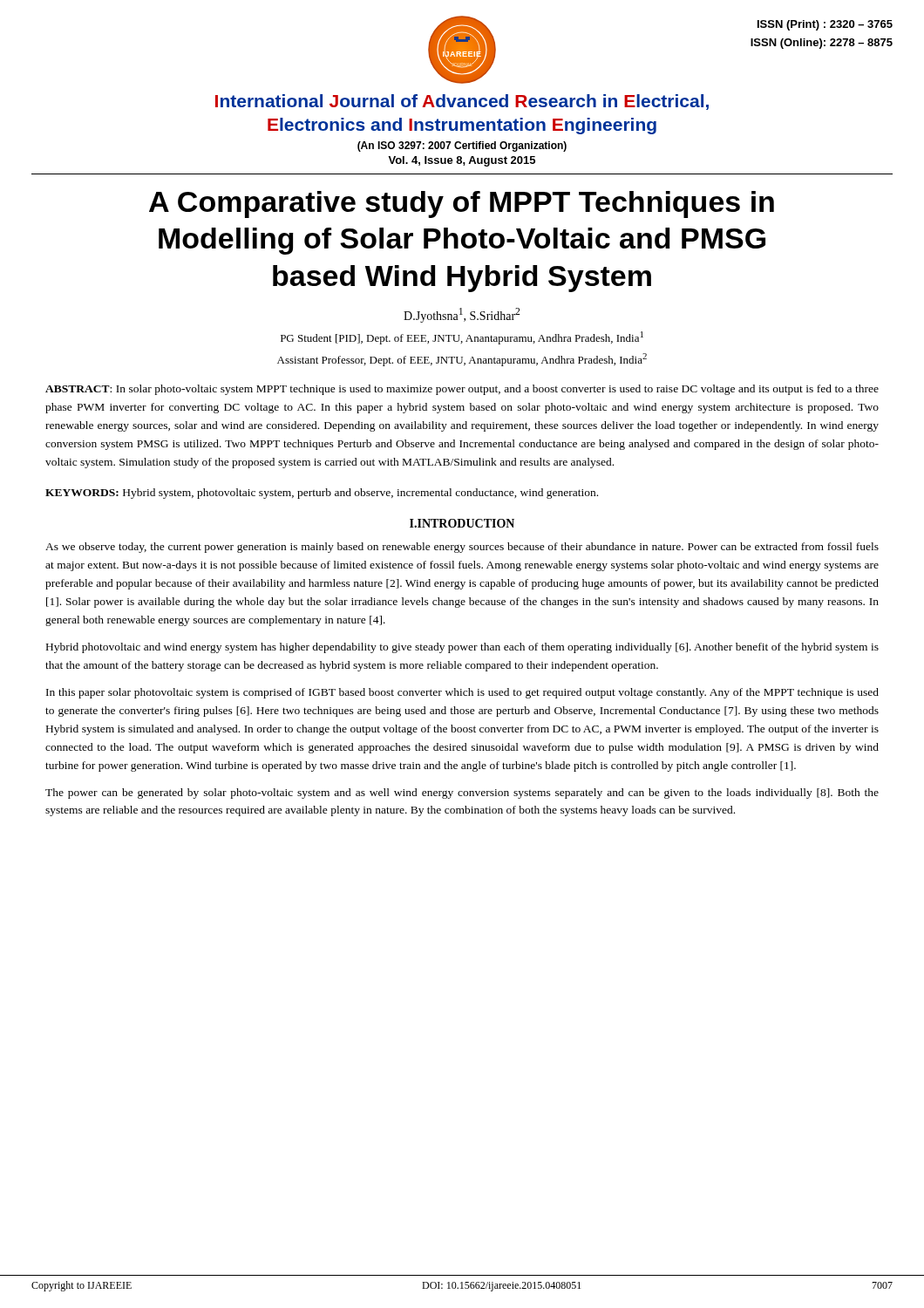
Task: Click on the text block starting "International Journal of Advanced Research in"
Action: 462,113
